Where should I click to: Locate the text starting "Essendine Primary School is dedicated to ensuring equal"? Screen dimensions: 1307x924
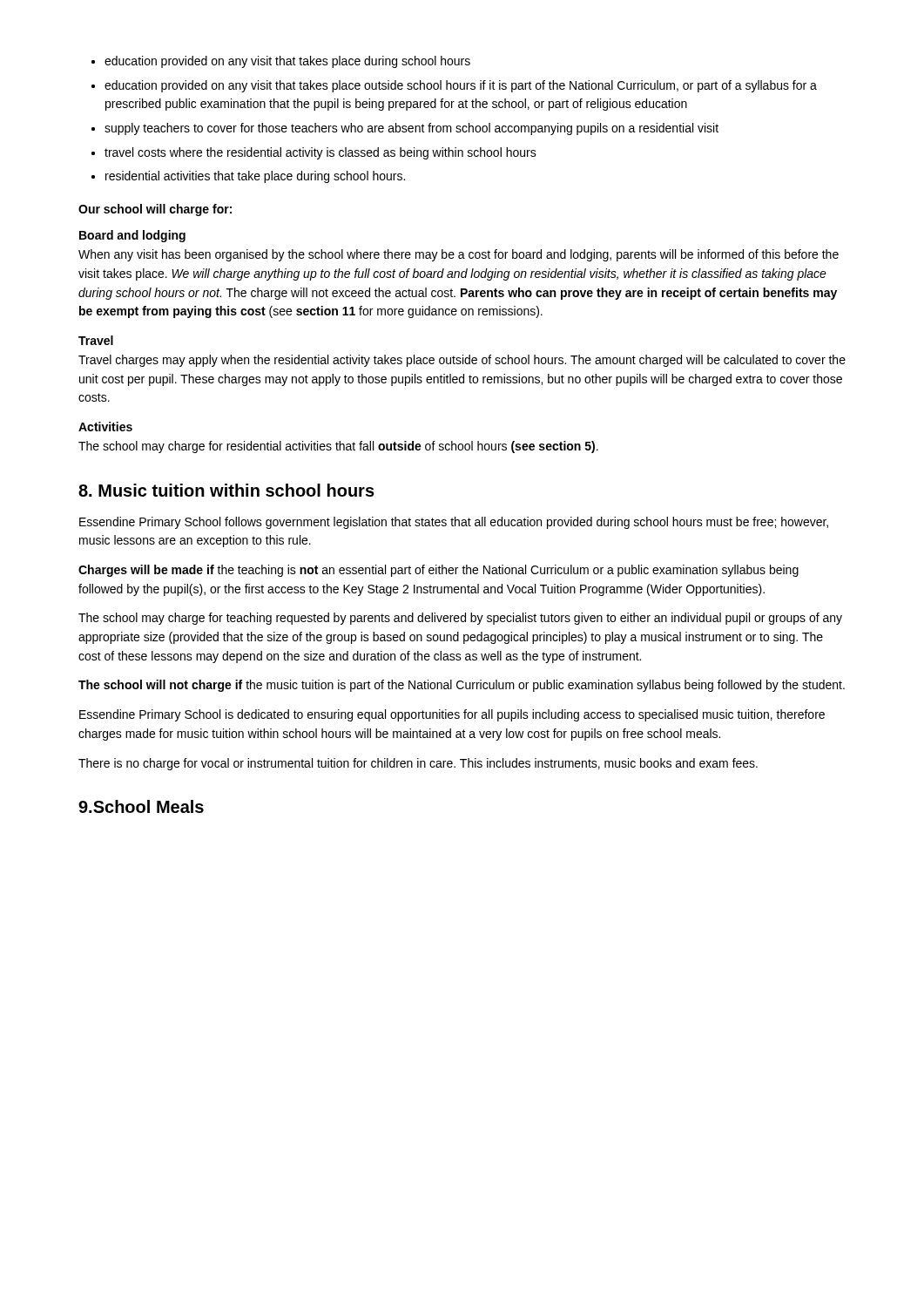[x=452, y=724]
